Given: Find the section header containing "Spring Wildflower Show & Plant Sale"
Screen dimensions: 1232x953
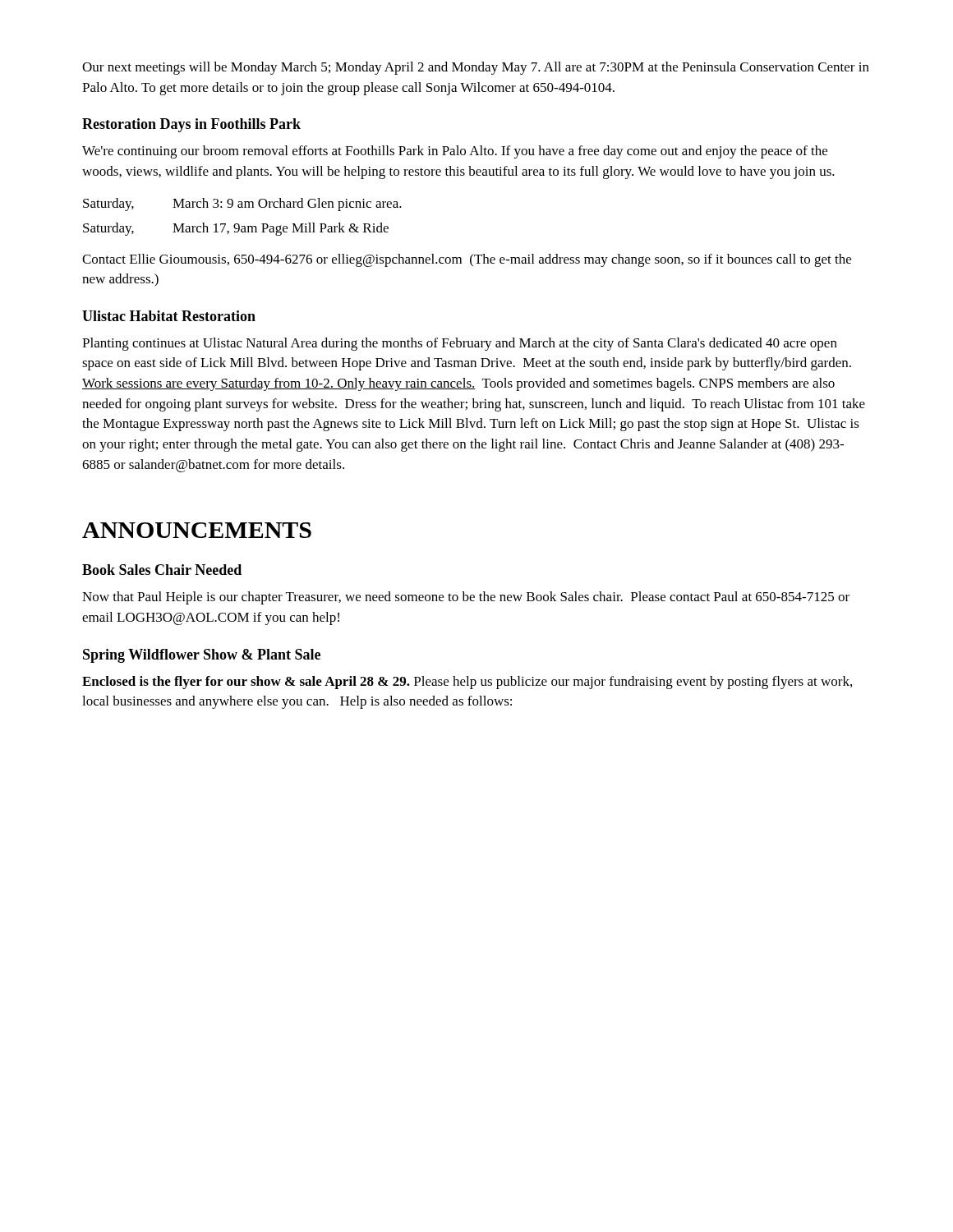Looking at the screenshot, I should 202,654.
